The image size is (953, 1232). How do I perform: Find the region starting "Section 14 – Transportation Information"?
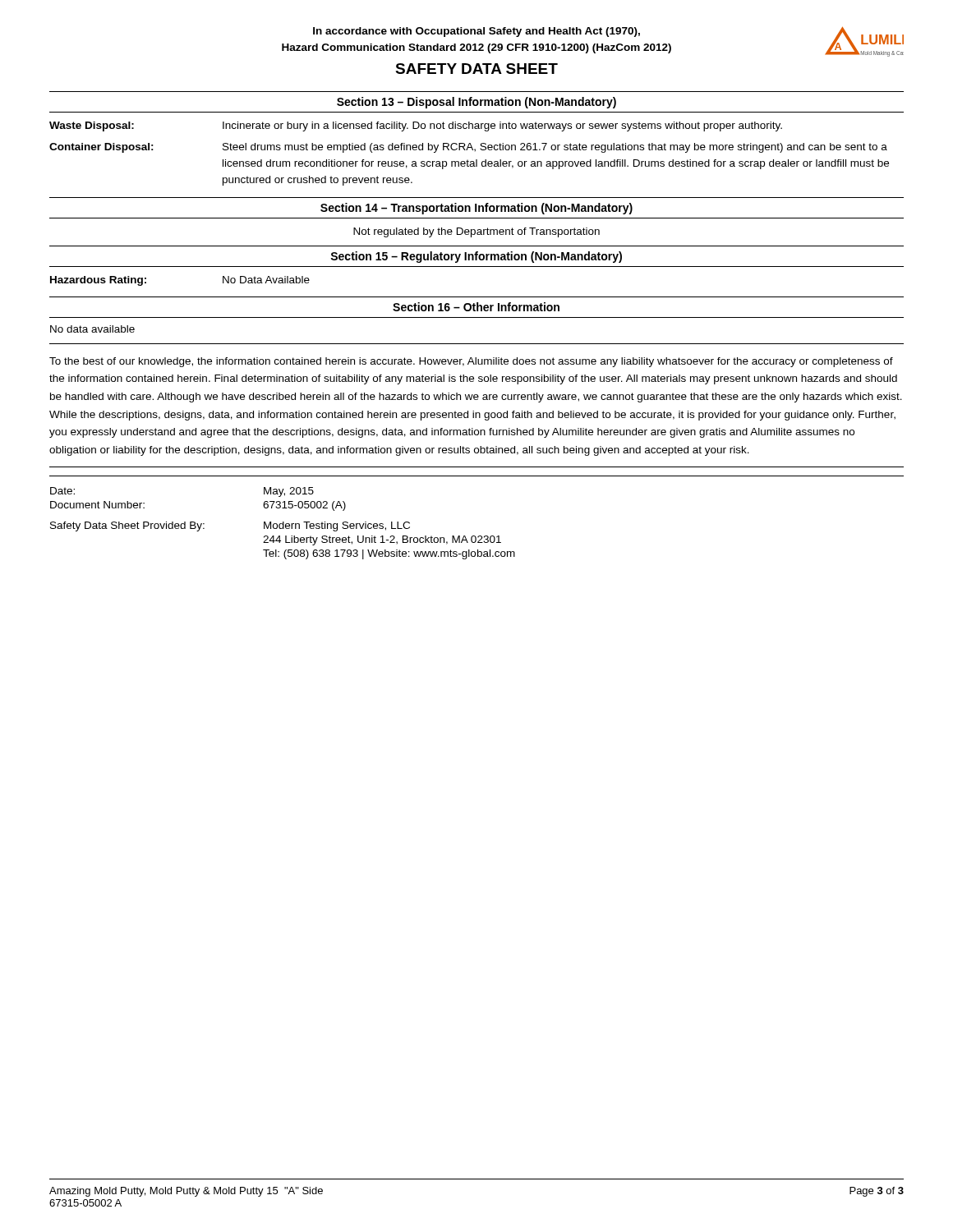point(476,207)
